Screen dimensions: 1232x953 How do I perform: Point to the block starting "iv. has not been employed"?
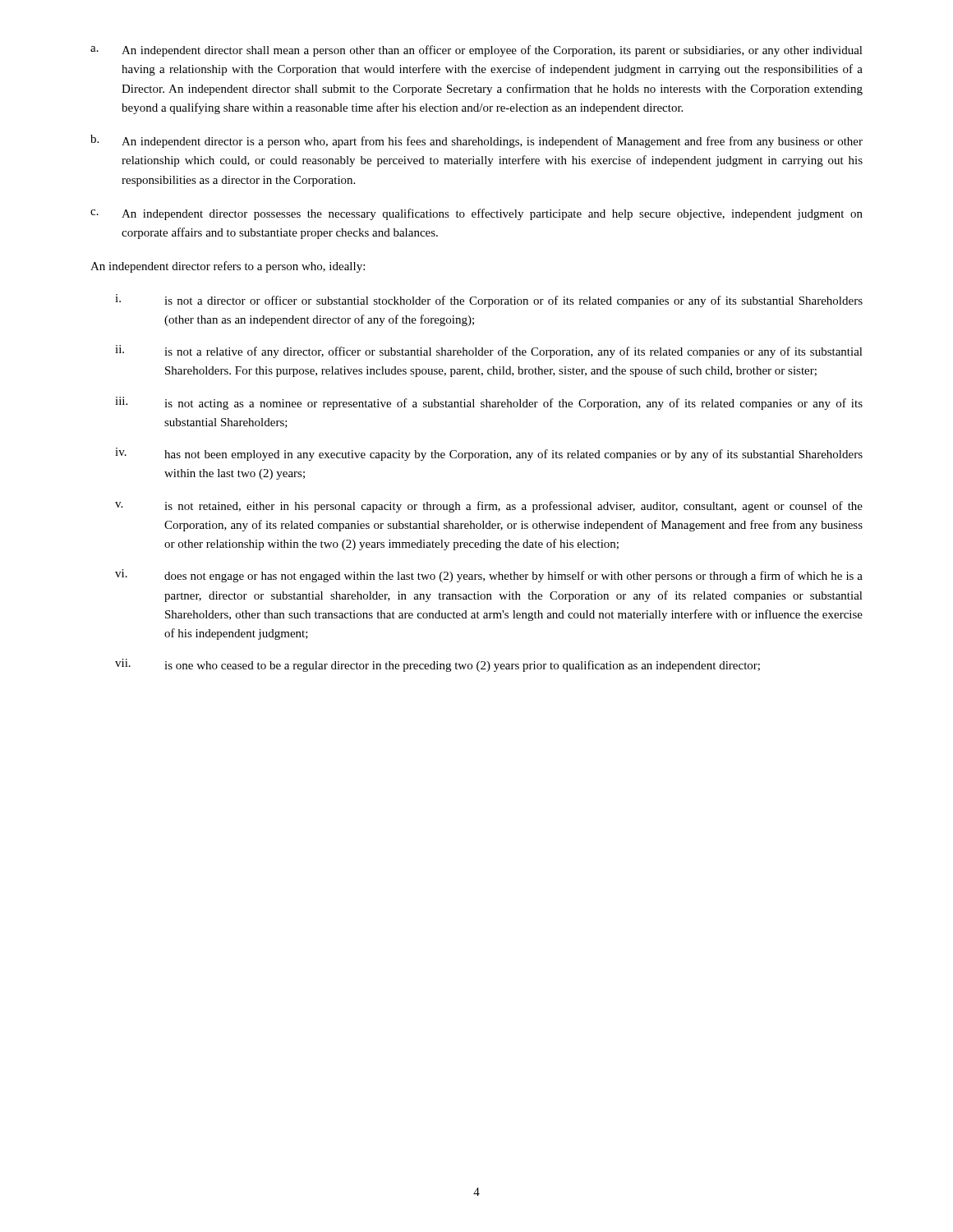click(x=489, y=464)
